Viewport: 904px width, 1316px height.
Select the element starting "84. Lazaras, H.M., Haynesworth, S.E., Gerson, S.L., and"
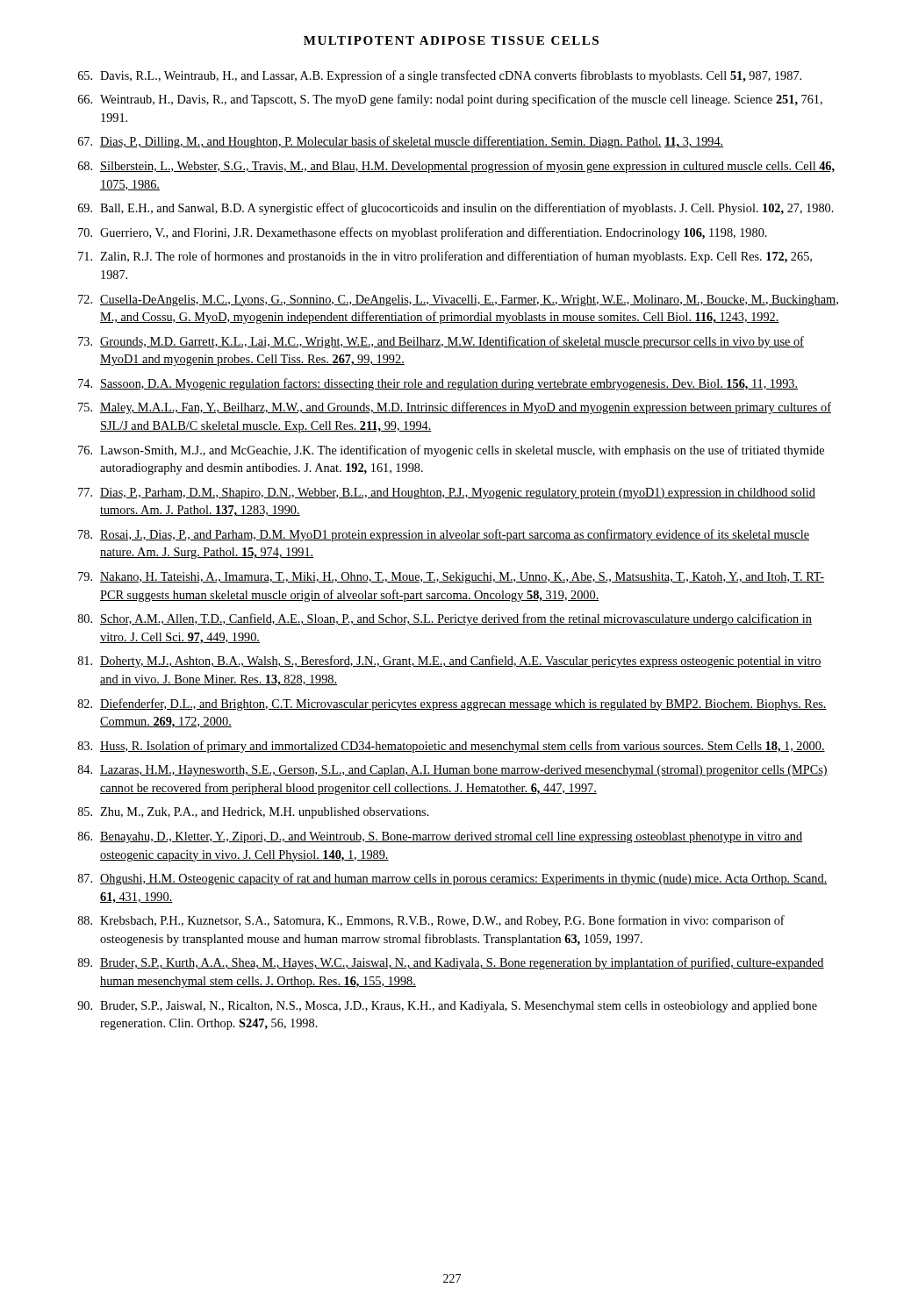click(x=452, y=779)
